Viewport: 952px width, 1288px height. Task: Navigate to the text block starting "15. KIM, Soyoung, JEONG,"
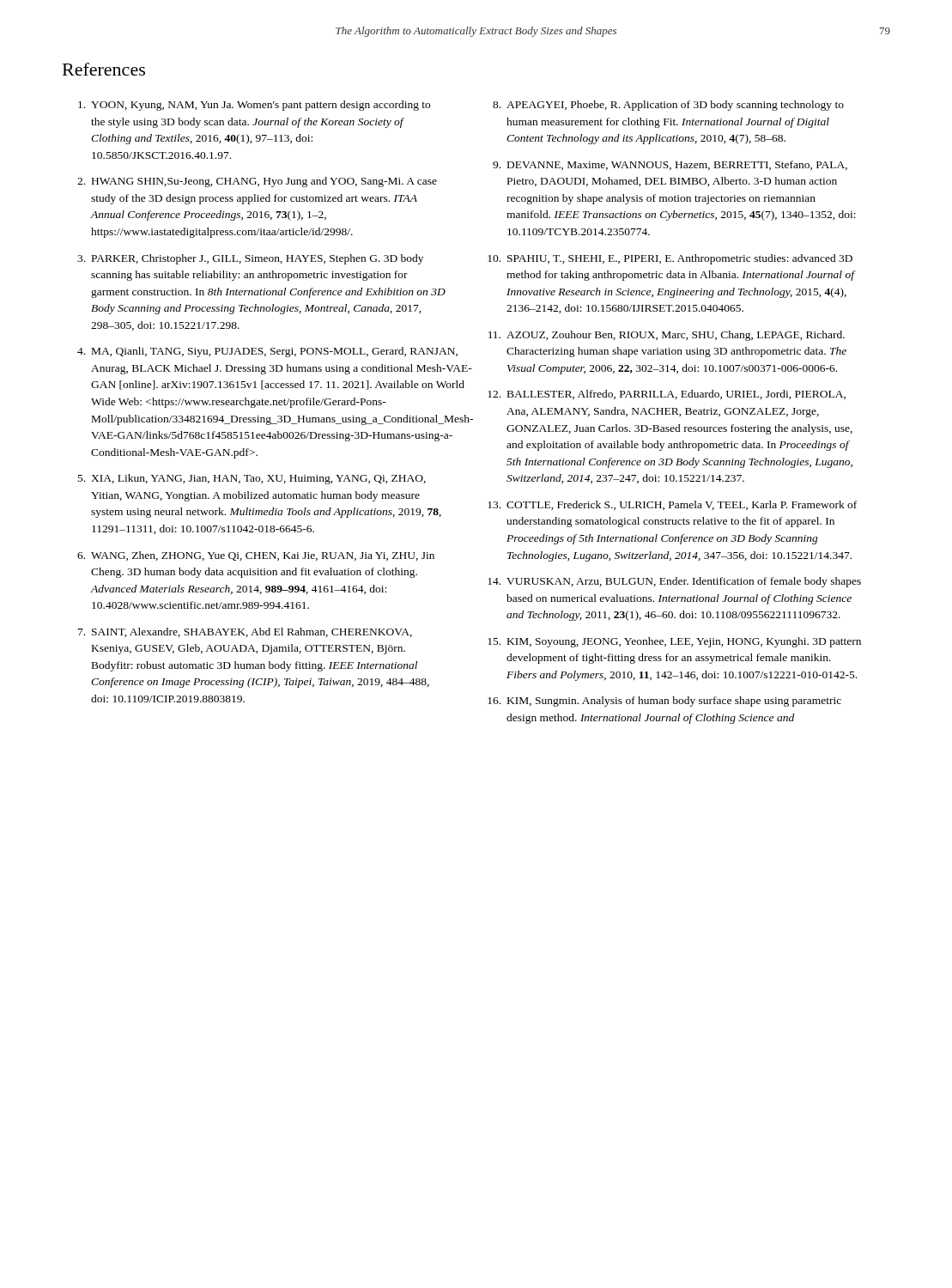point(670,658)
